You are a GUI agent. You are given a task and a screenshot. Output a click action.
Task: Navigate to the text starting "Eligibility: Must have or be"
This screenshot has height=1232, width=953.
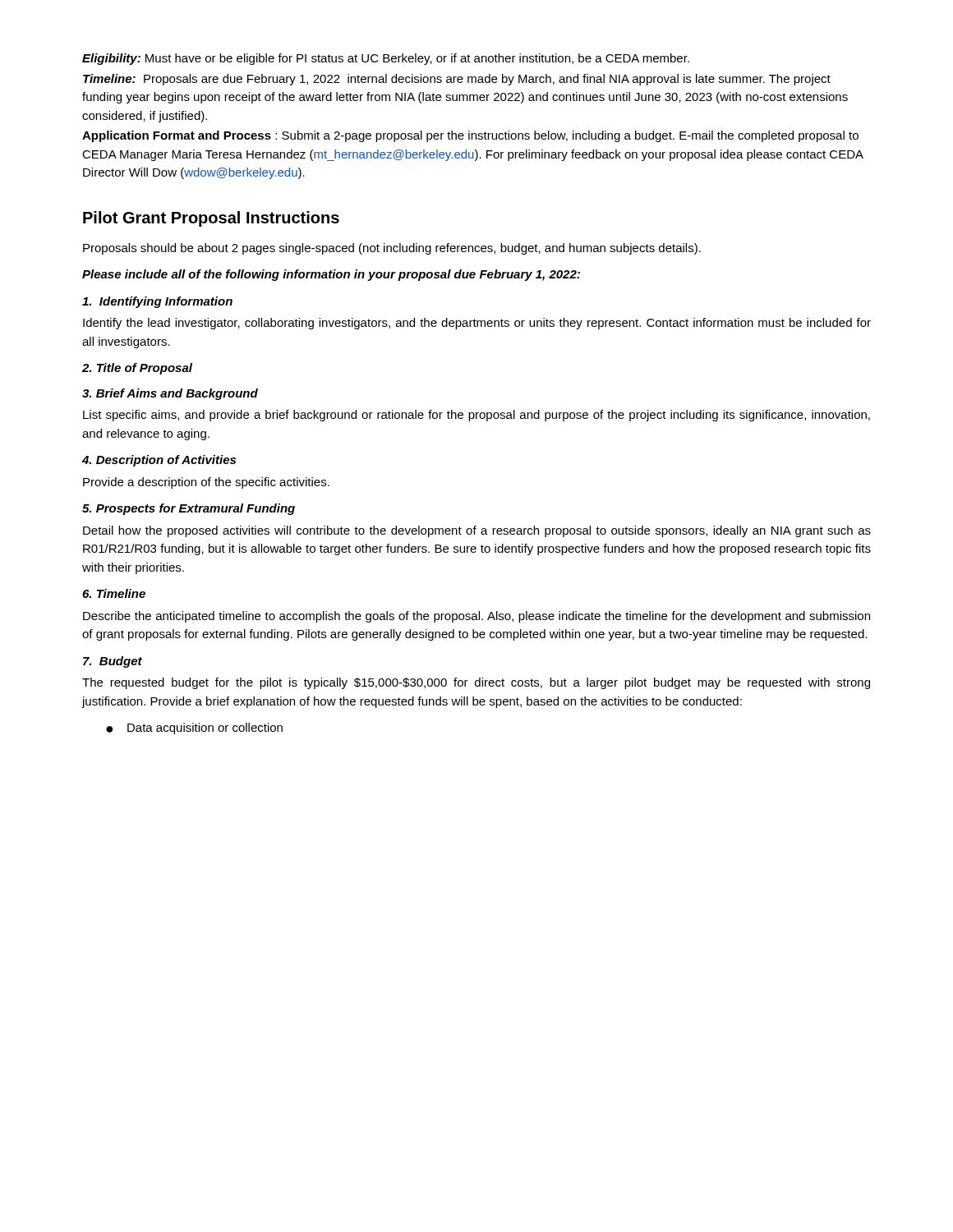point(386,58)
